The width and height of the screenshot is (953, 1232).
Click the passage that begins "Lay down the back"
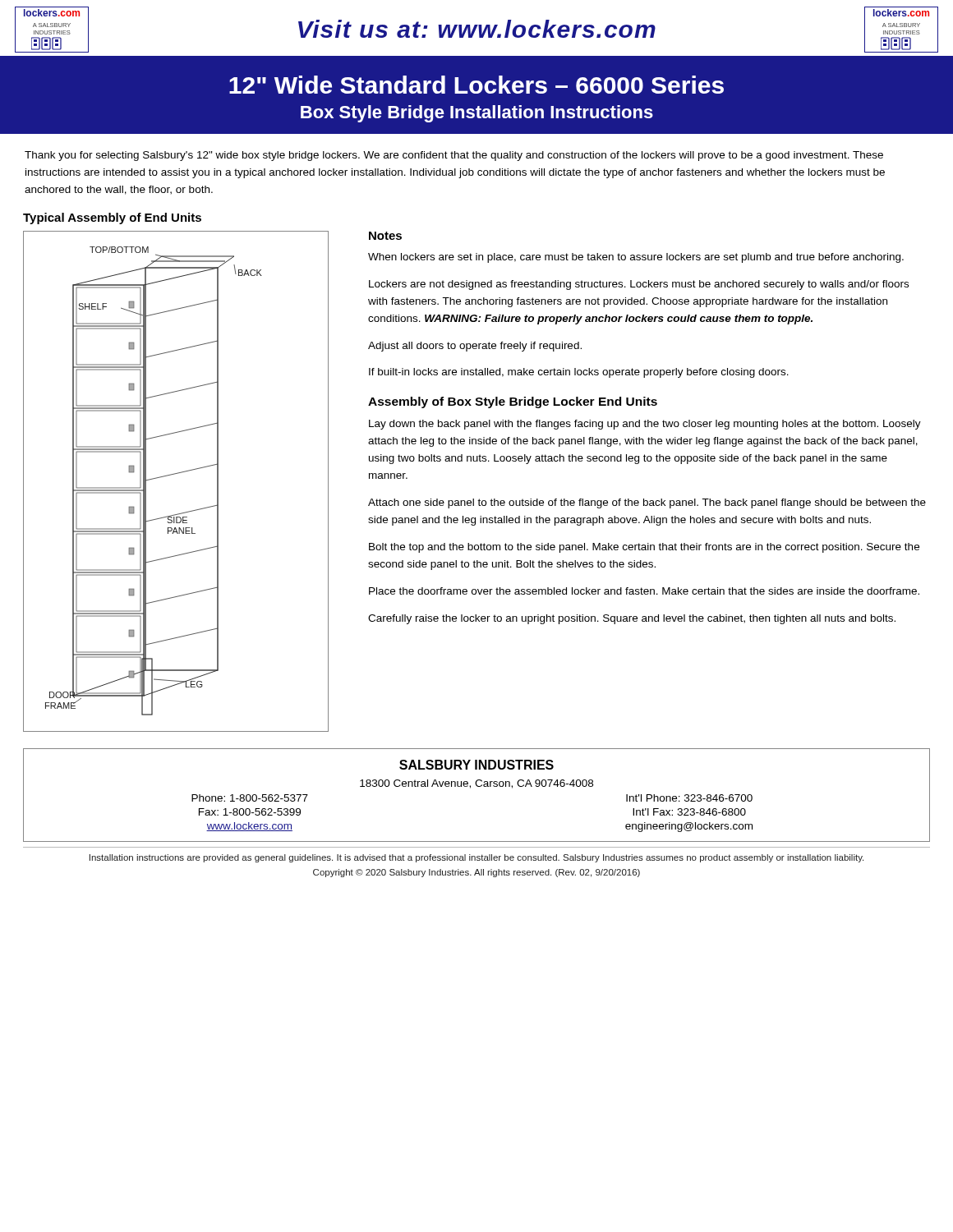tap(644, 449)
